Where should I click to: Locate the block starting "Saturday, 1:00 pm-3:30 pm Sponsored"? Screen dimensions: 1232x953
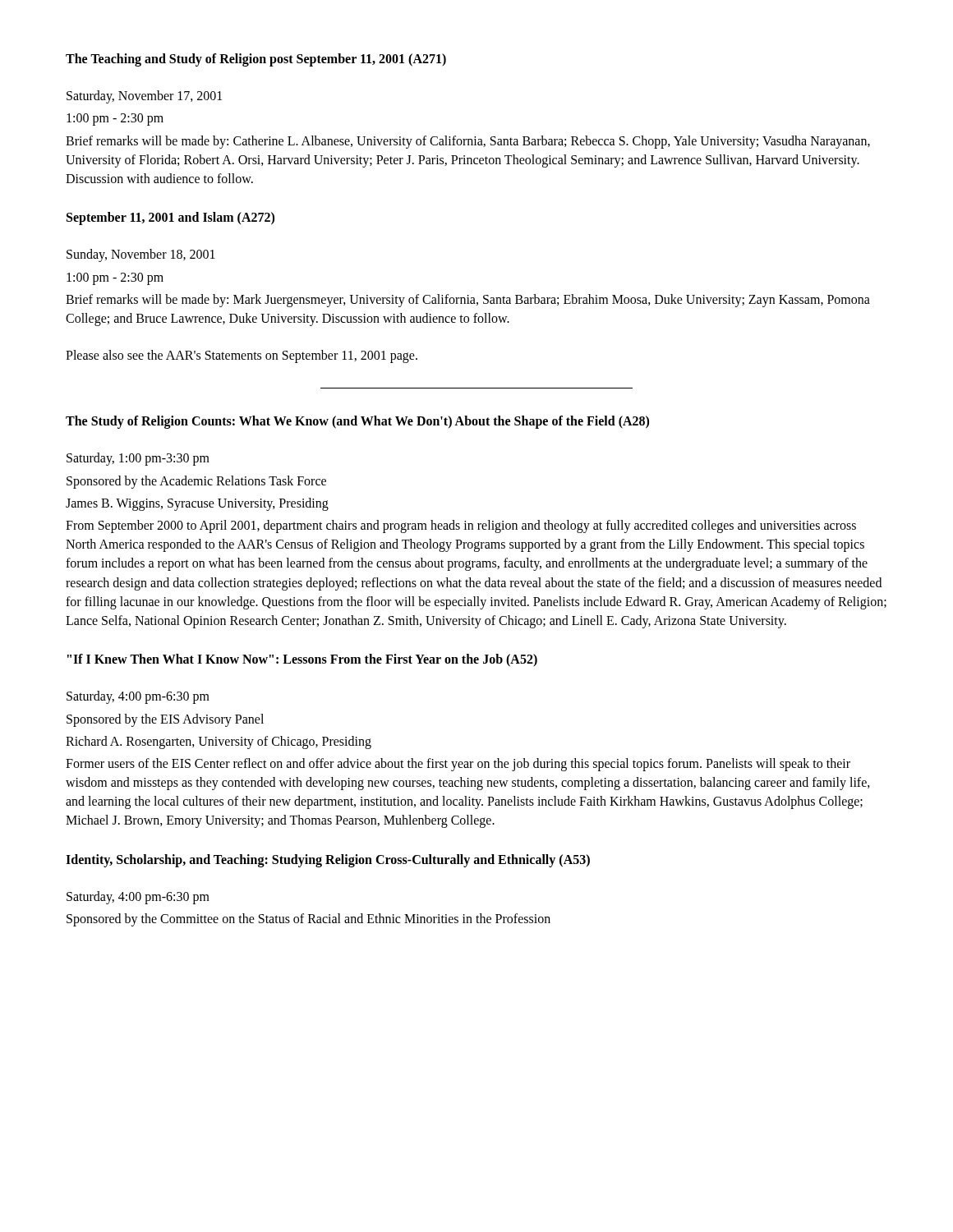(x=476, y=539)
